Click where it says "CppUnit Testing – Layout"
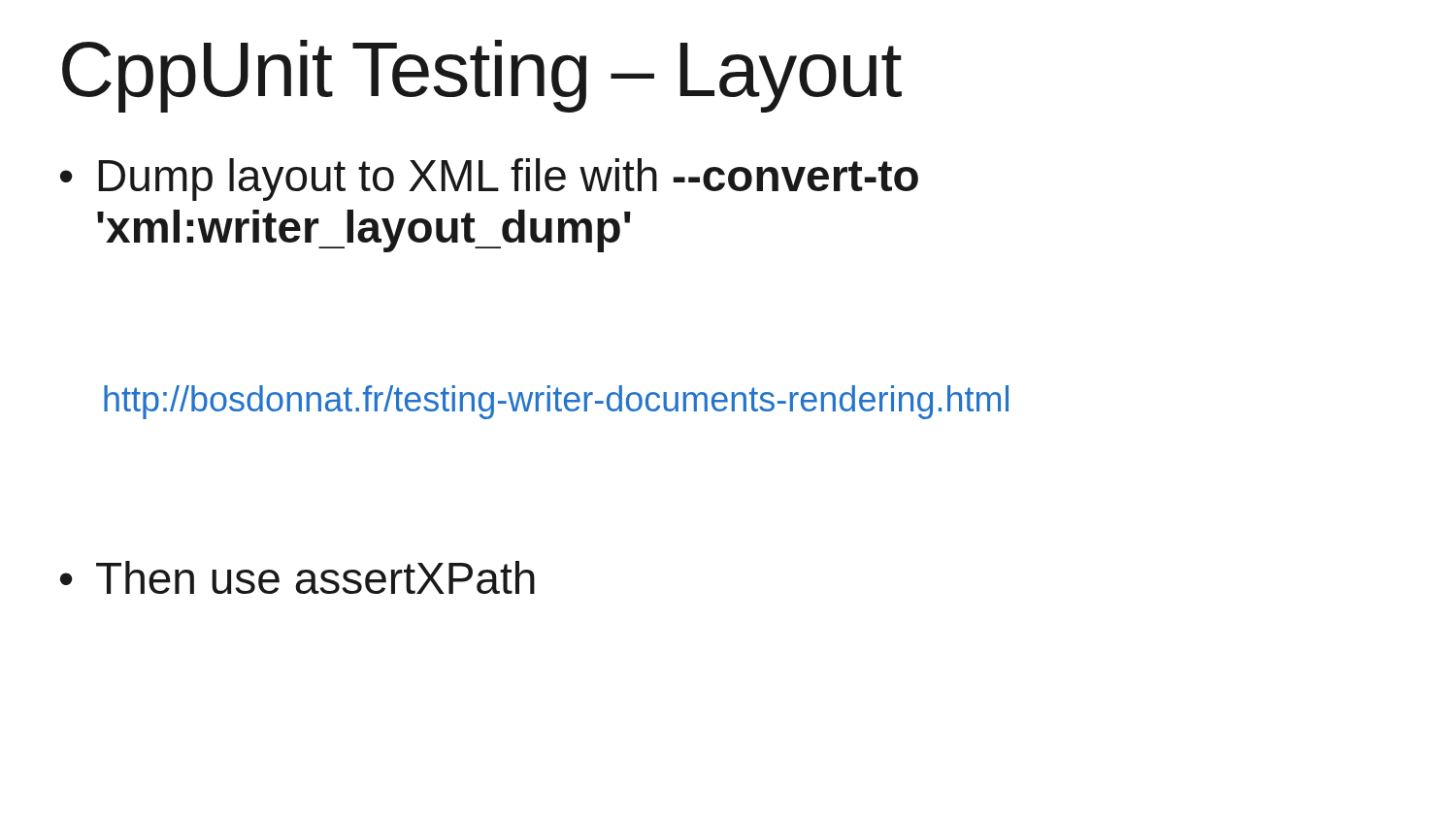 [480, 70]
